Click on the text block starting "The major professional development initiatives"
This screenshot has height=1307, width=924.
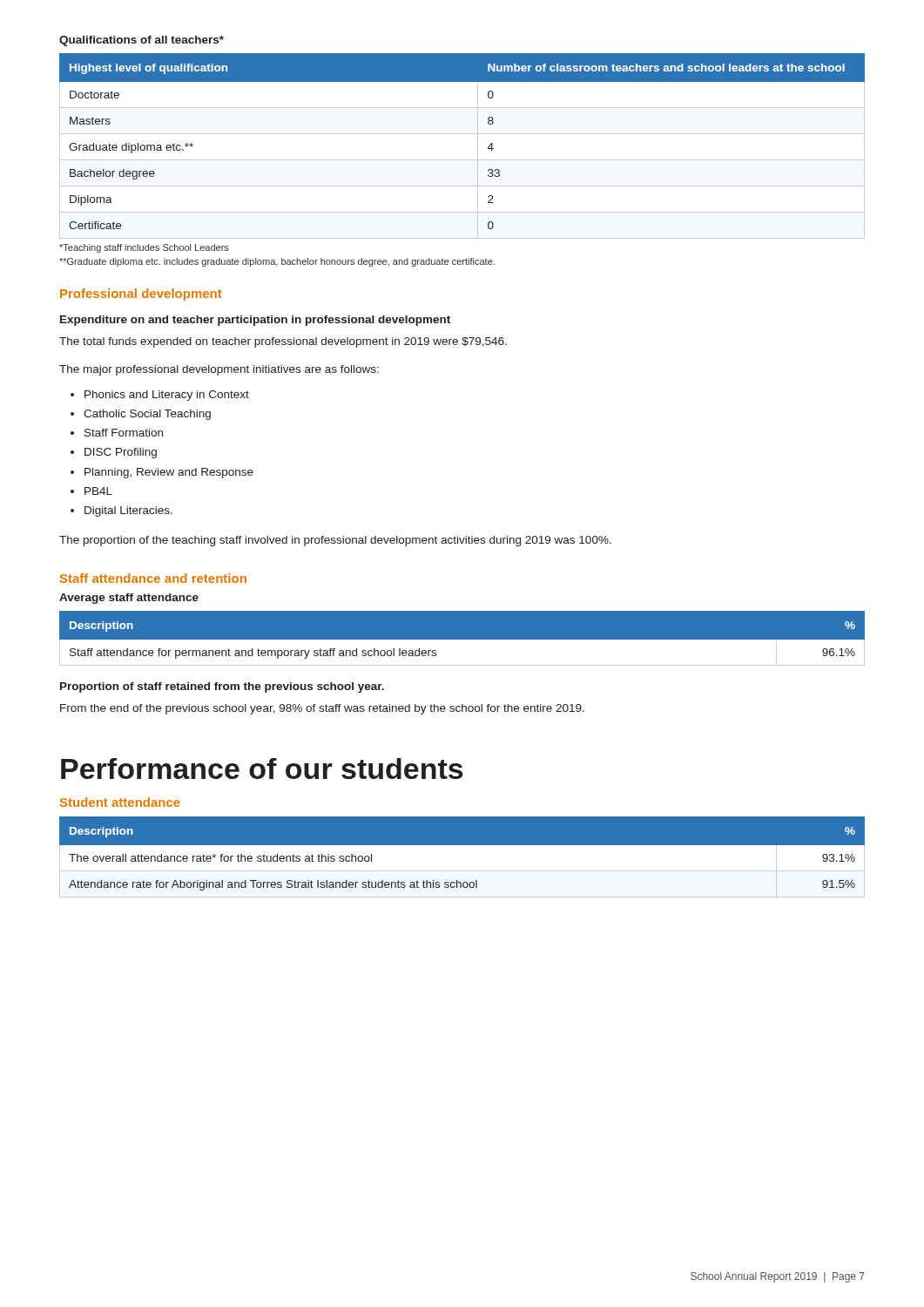(219, 369)
